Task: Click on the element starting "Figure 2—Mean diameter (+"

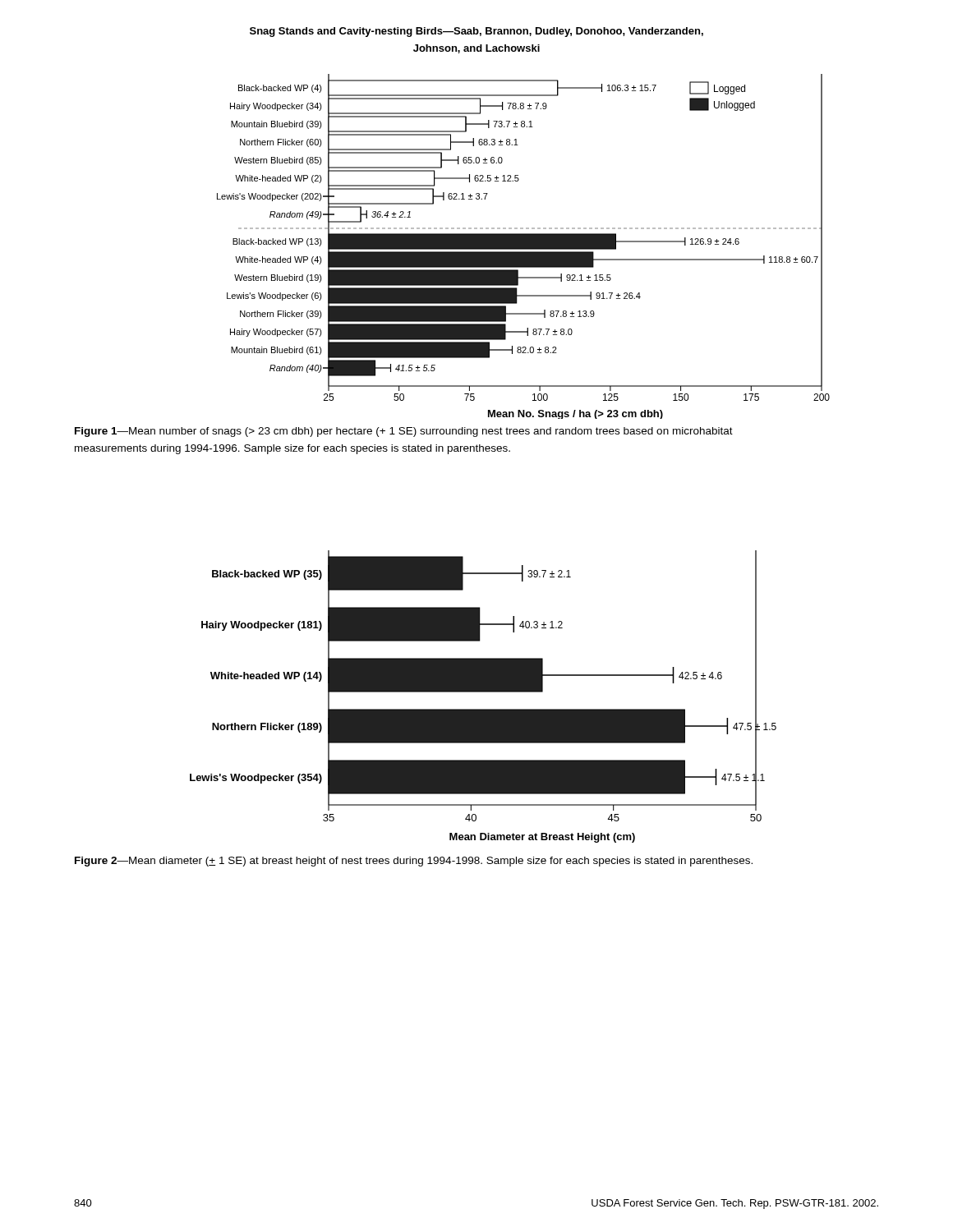Action: click(x=414, y=860)
